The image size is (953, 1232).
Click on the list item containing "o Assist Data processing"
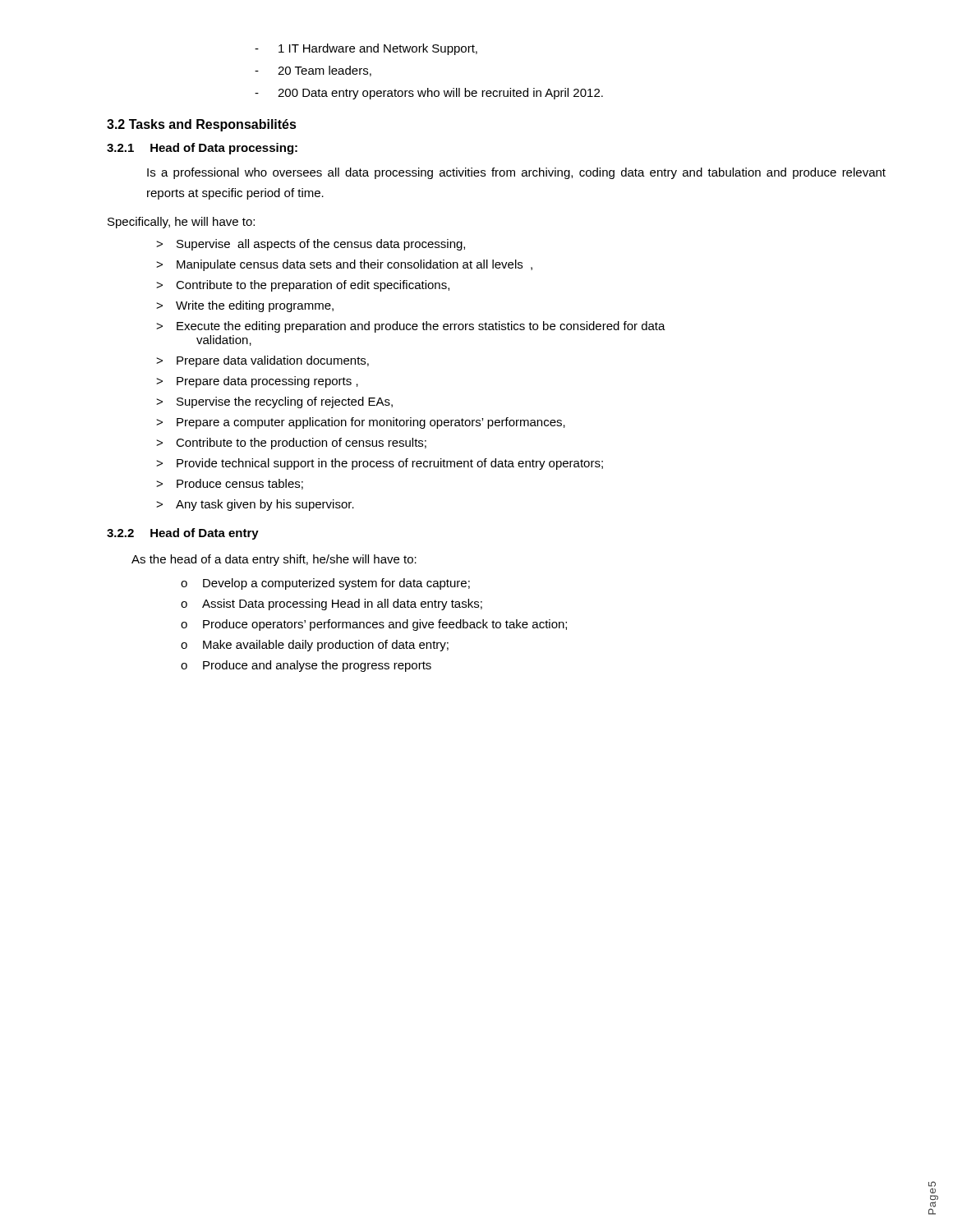(332, 603)
